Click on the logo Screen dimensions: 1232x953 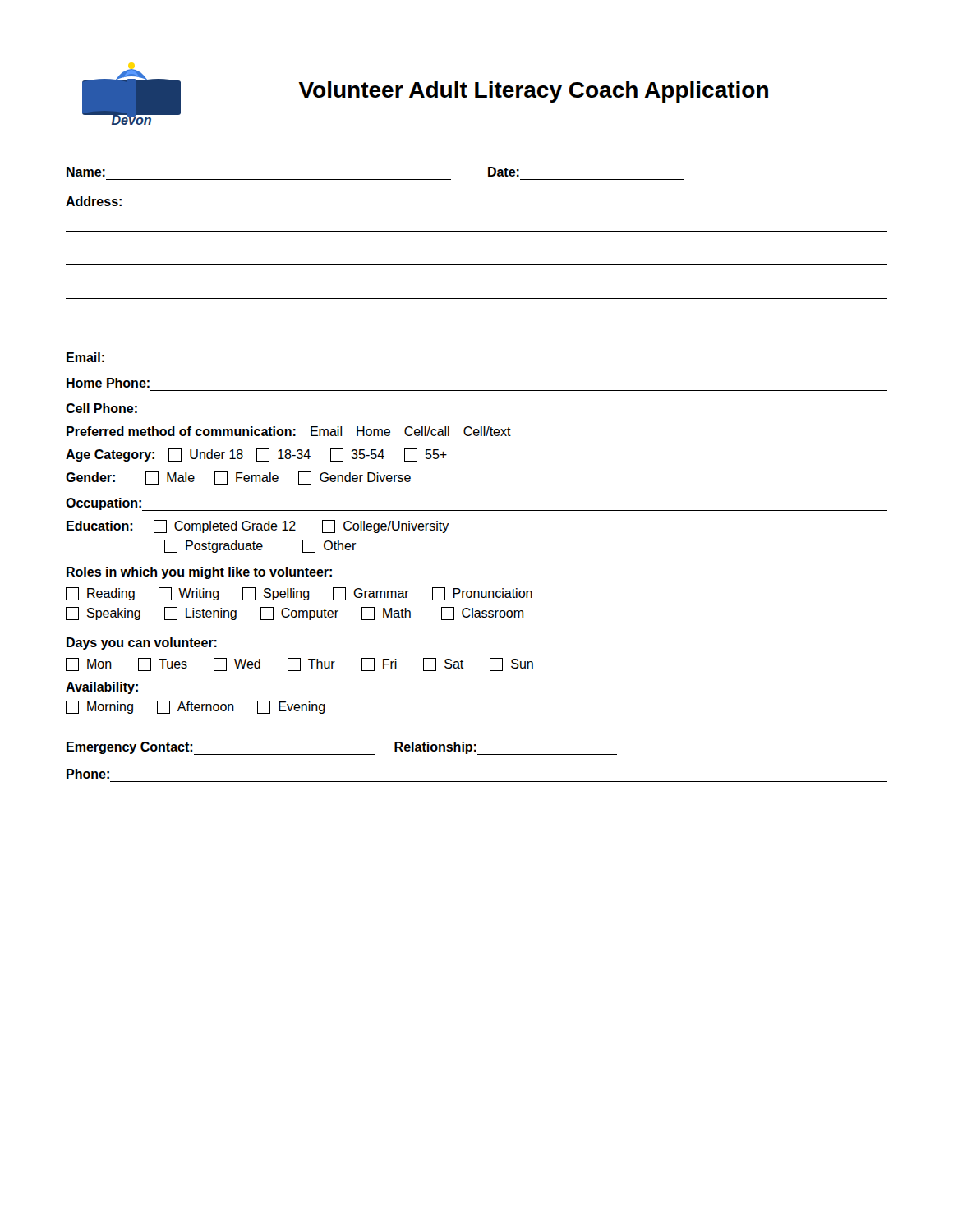140,90
